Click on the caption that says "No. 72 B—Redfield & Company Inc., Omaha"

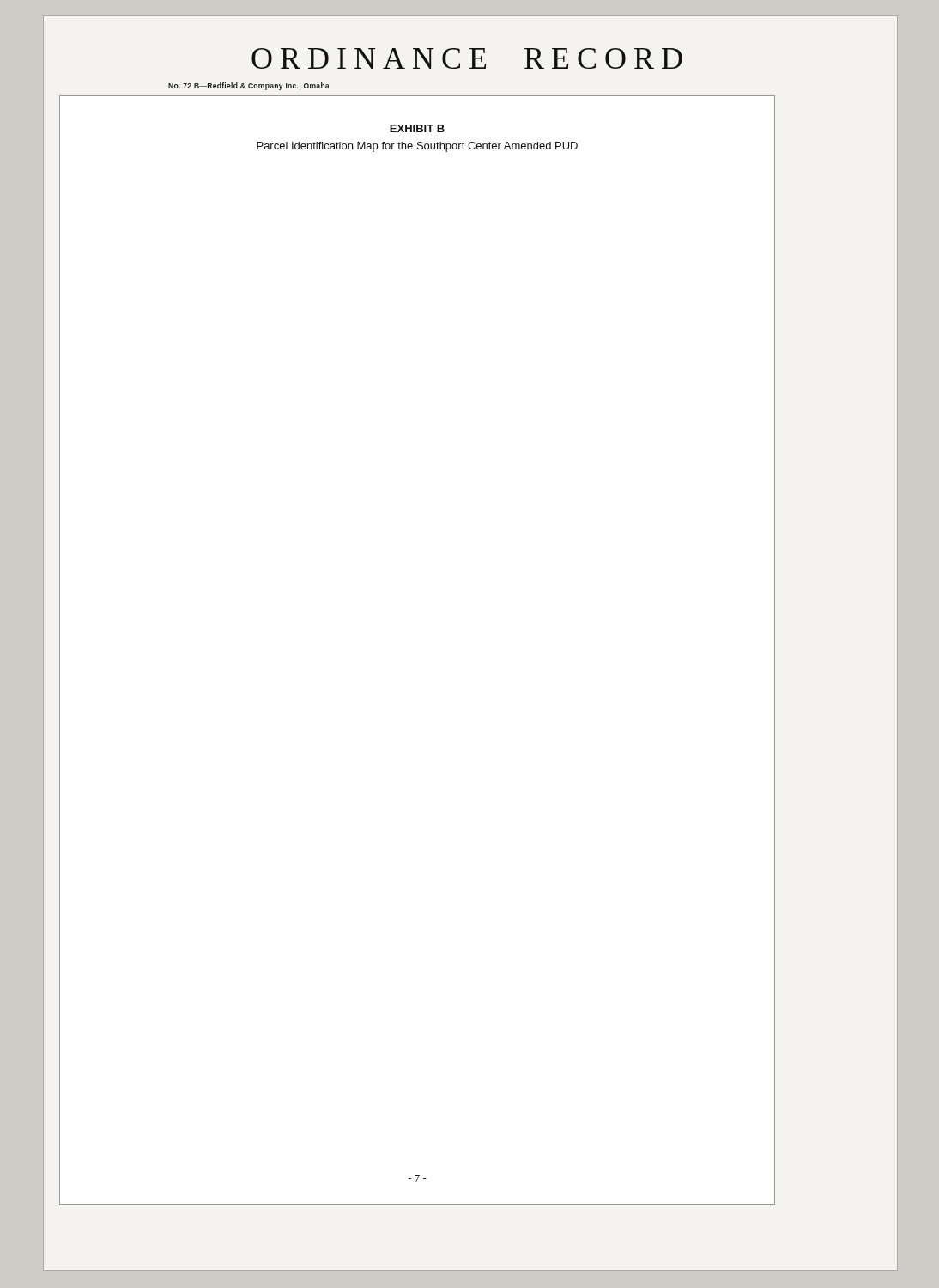tap(249, 86)
